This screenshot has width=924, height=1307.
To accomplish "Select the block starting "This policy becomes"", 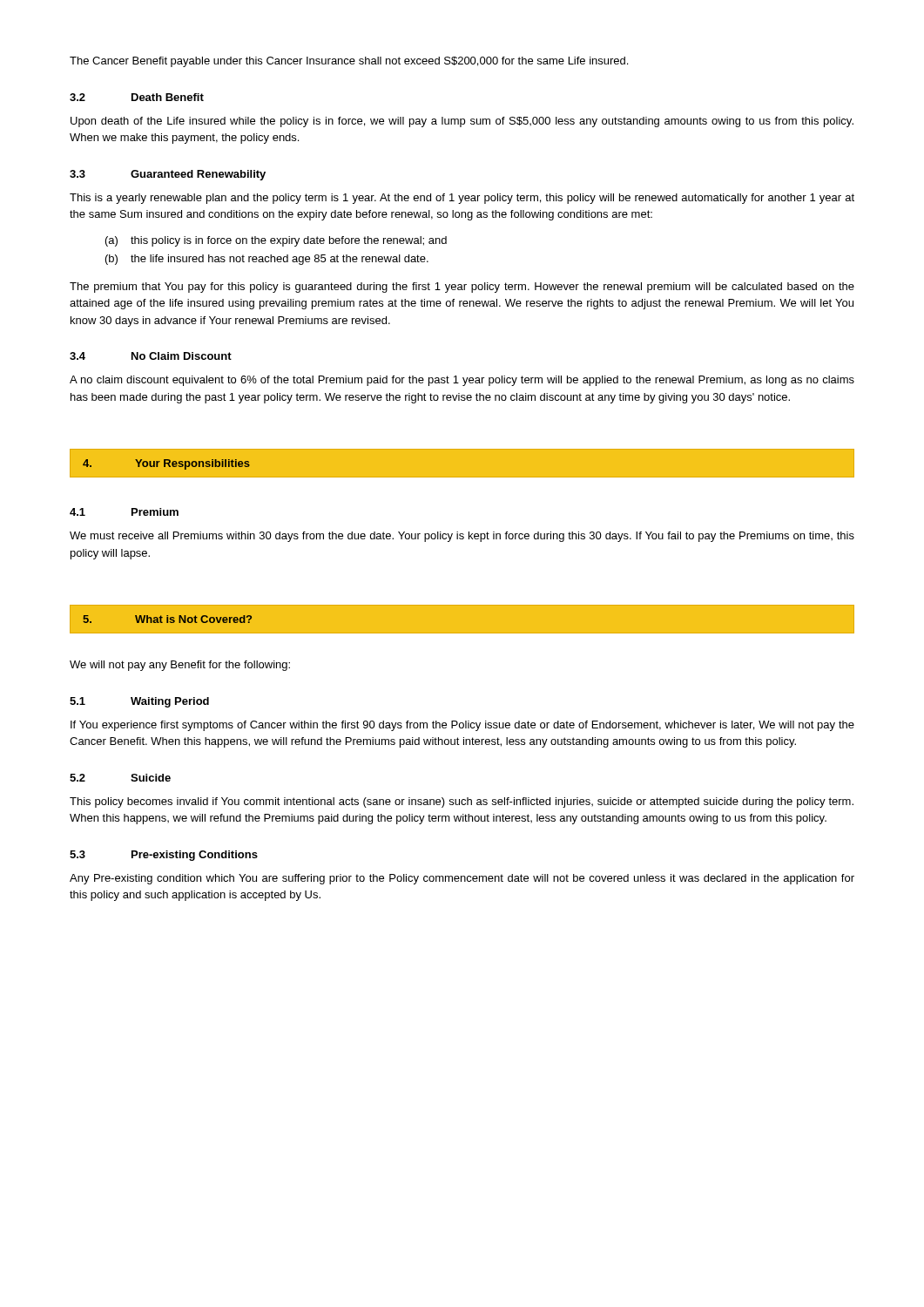I will (462, 809).
